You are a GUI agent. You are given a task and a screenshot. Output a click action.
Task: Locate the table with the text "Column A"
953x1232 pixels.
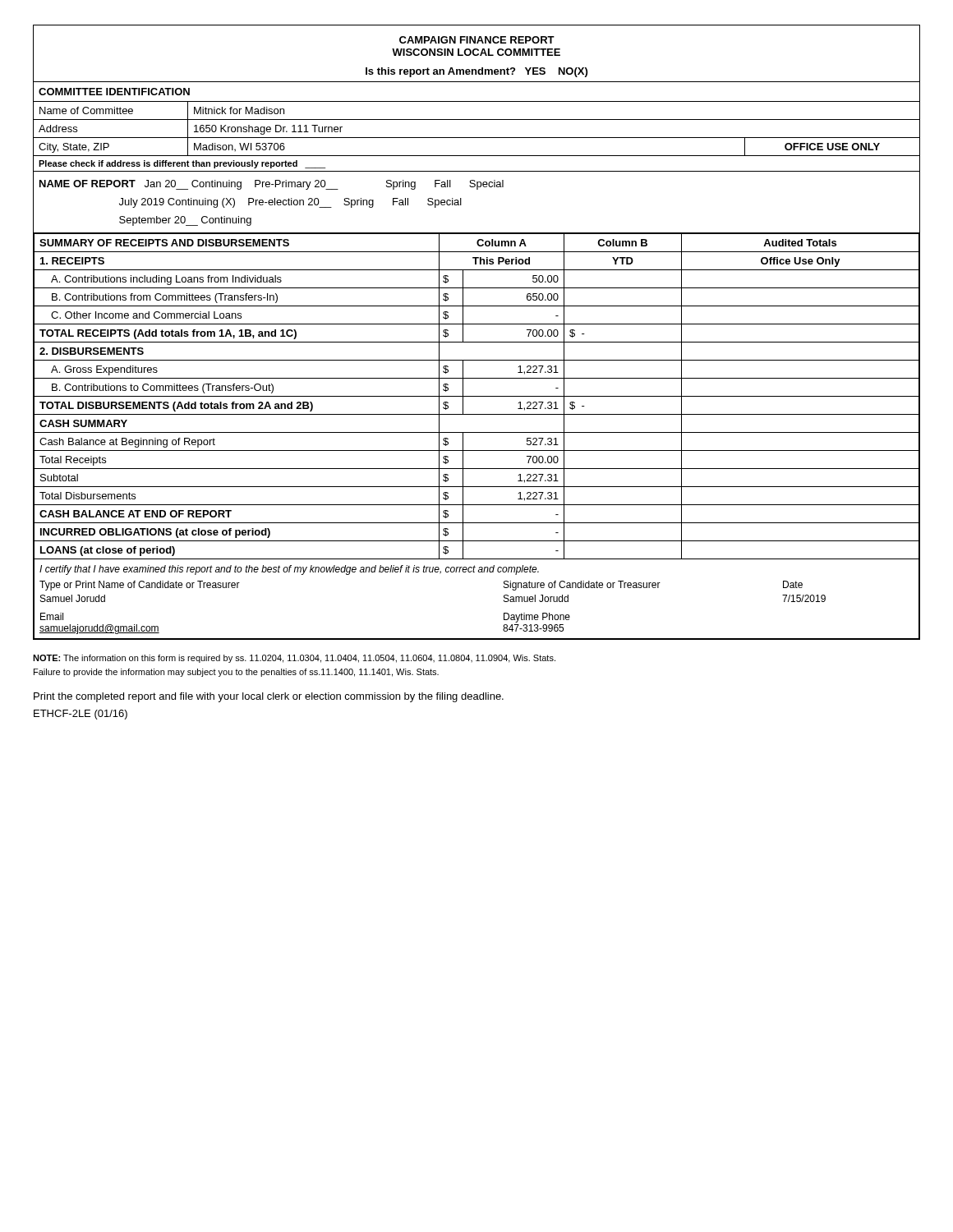click(x=476, y=397)
